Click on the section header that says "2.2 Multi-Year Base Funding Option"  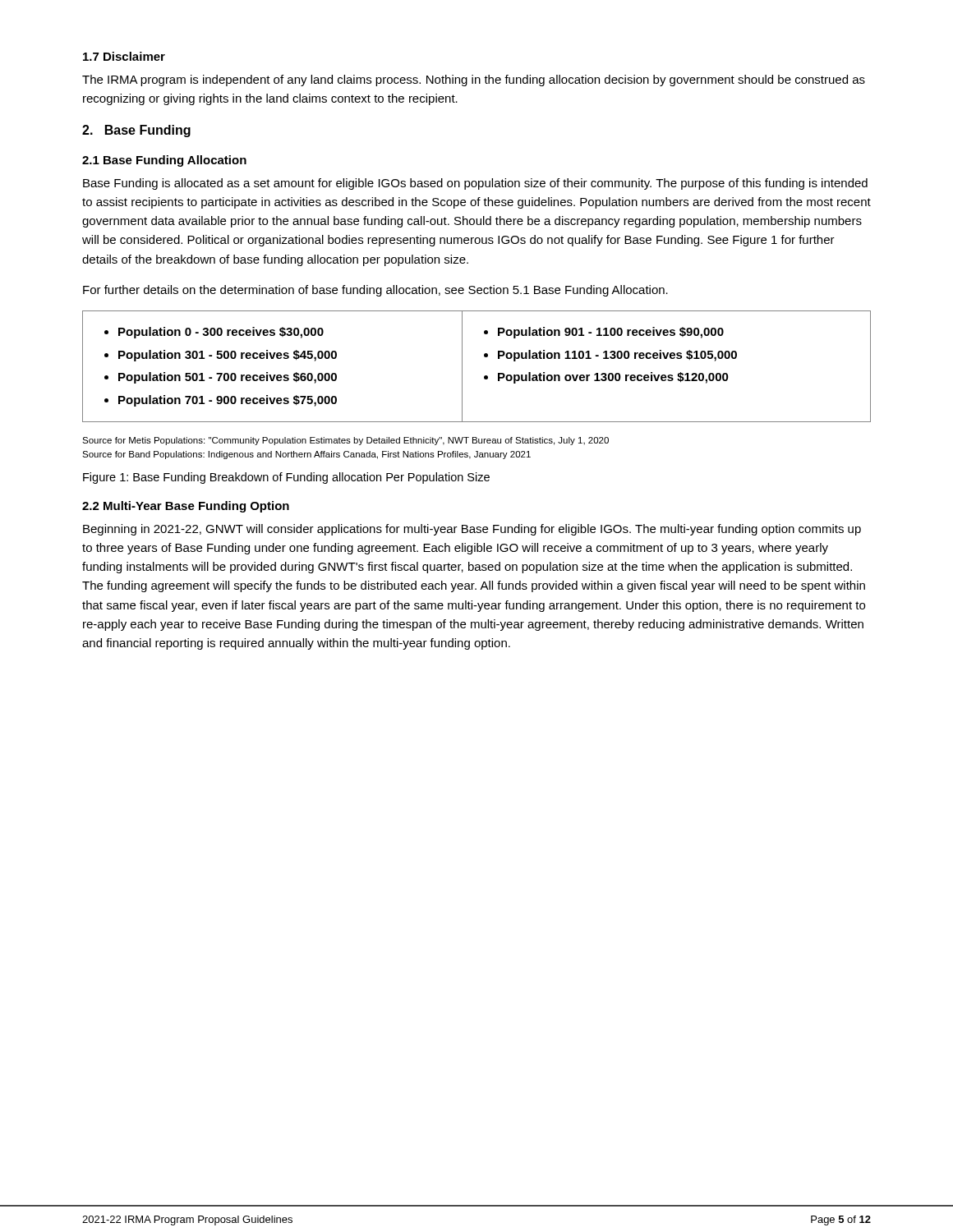coord(186,505)
